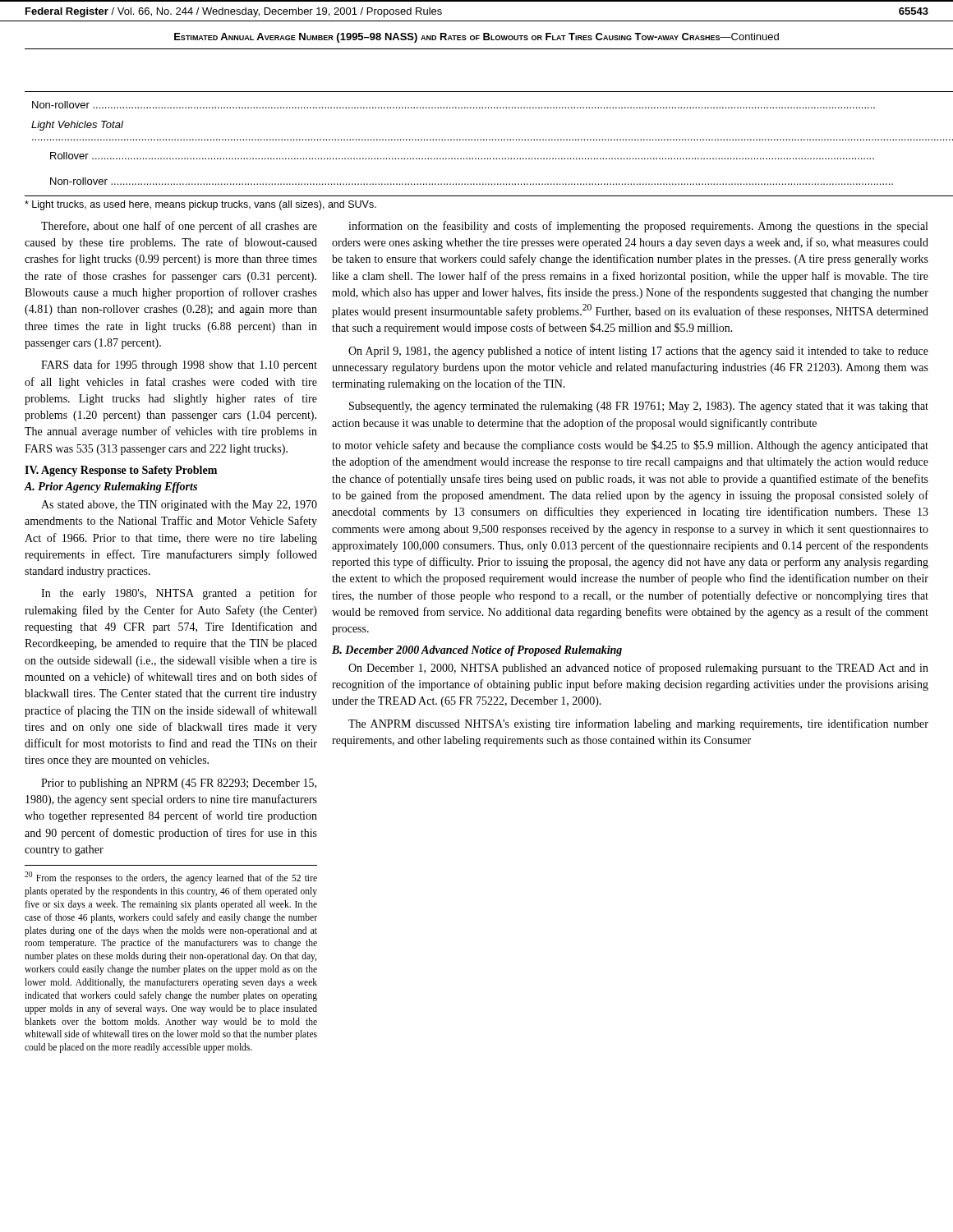Locate the section header that reads "A. Prior Agency Rulemaking Efforts"

pos(111,487)
